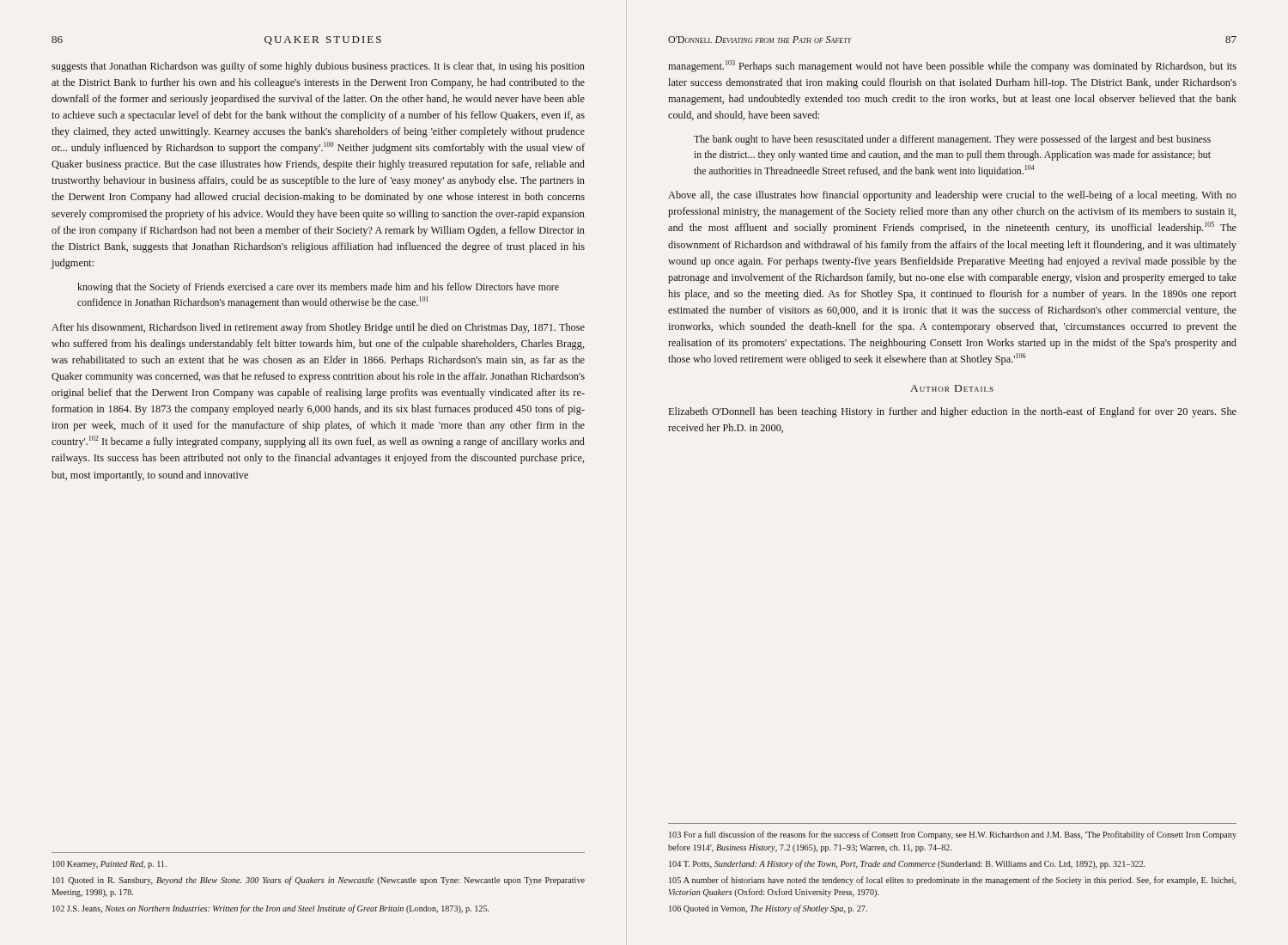The height and width of the screenshot is (945, 1288).
Task: Navigate to the region starting "management.103 Perhaps such management would not have"
Action: pyautogui.click(x=952, y=91)
